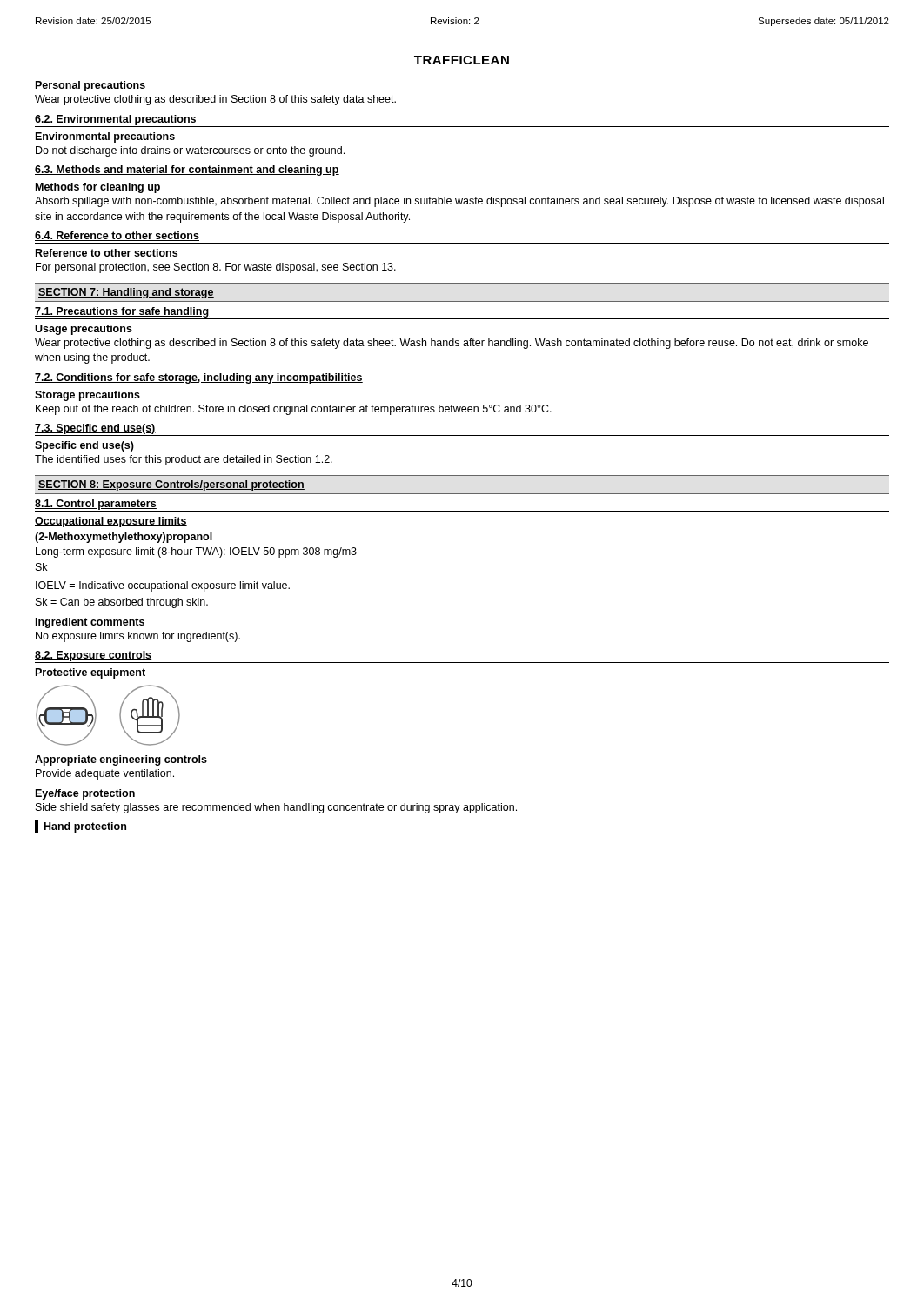The height and width of the screenshot is (1305, 924).
Task: Find the block on this page that starts "IOELV = Indicative"
Action: [163, 594]
